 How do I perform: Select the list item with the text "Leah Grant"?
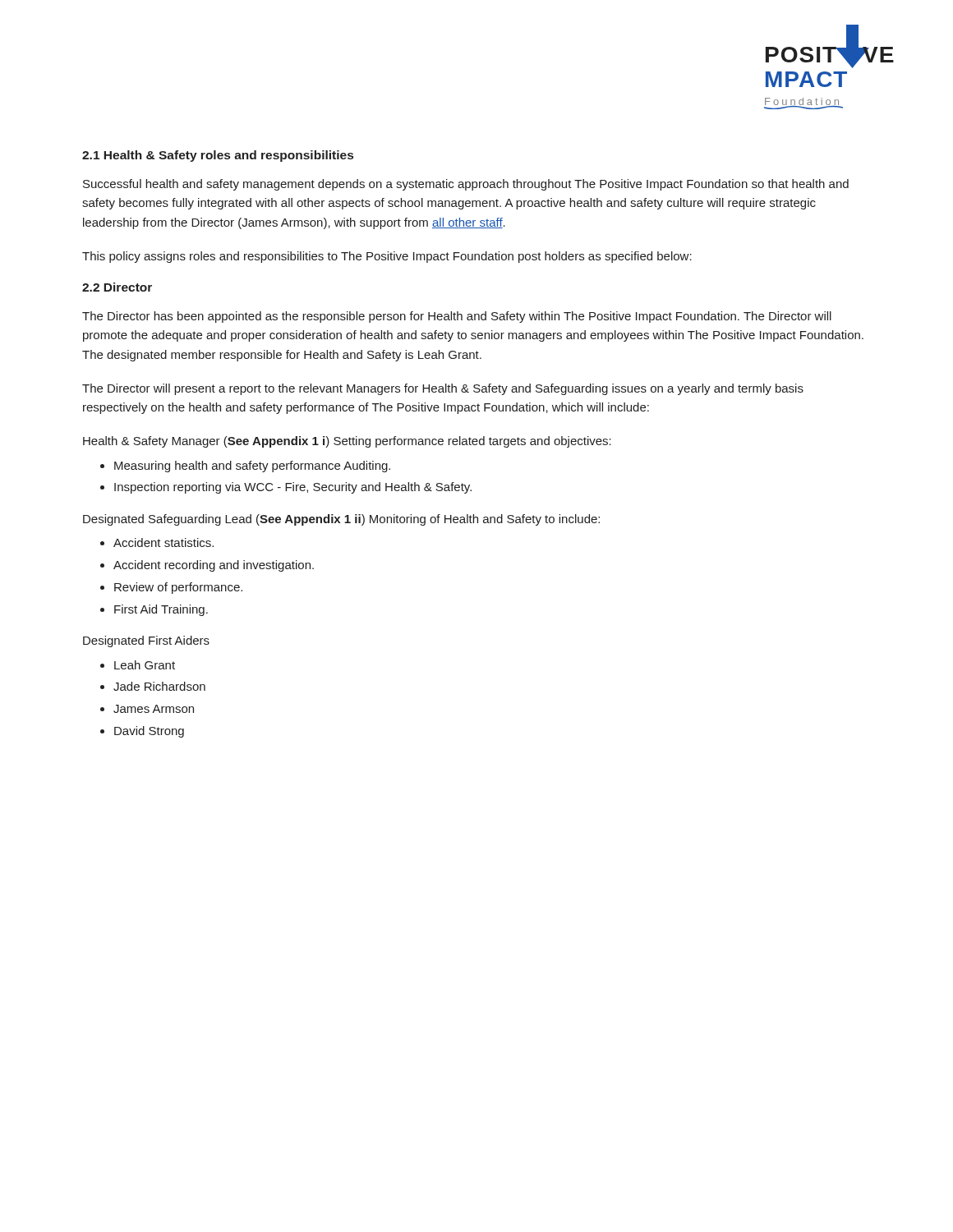coord(144,664)
